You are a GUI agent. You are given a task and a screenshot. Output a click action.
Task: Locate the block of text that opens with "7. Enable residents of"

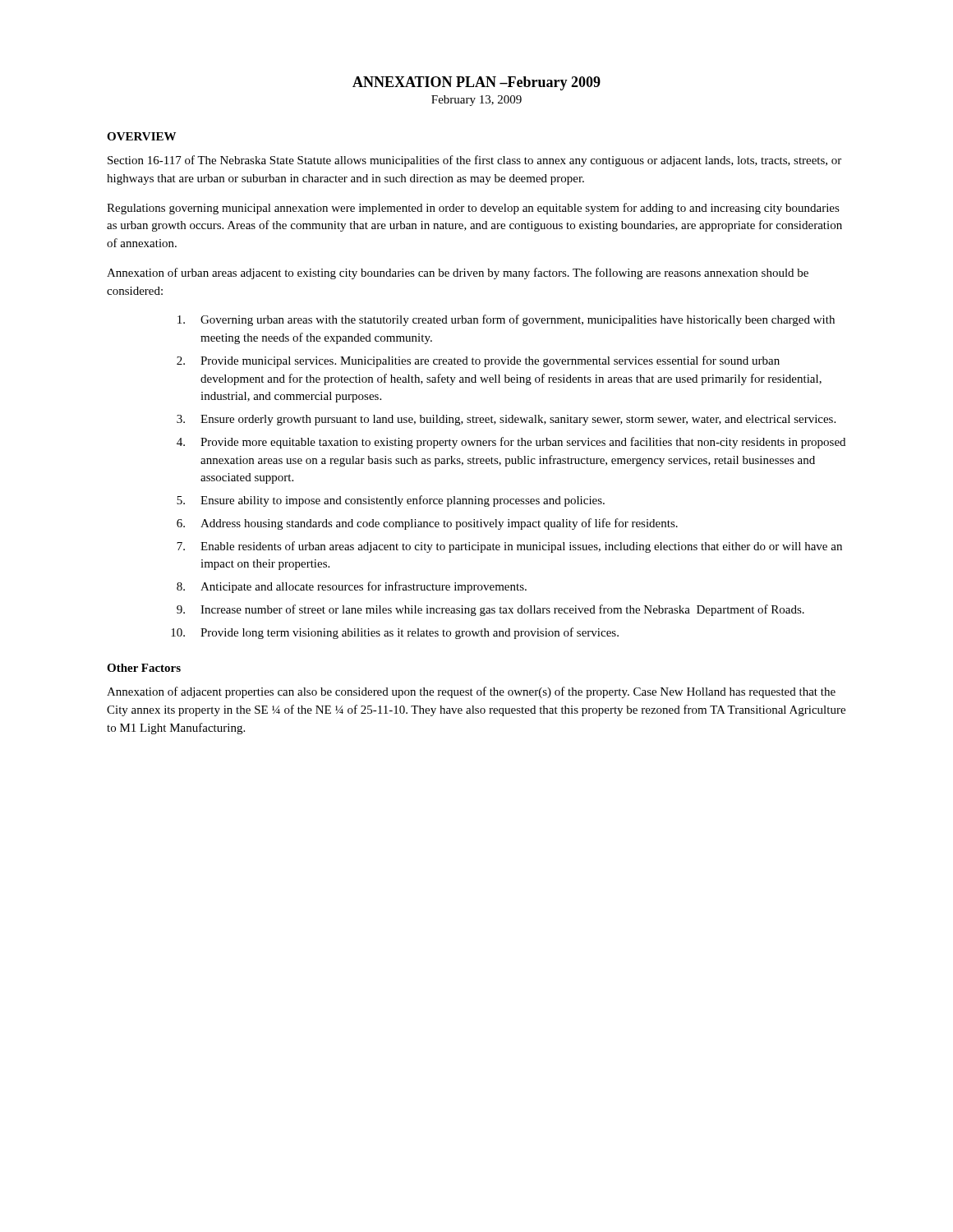coord(501,555)
